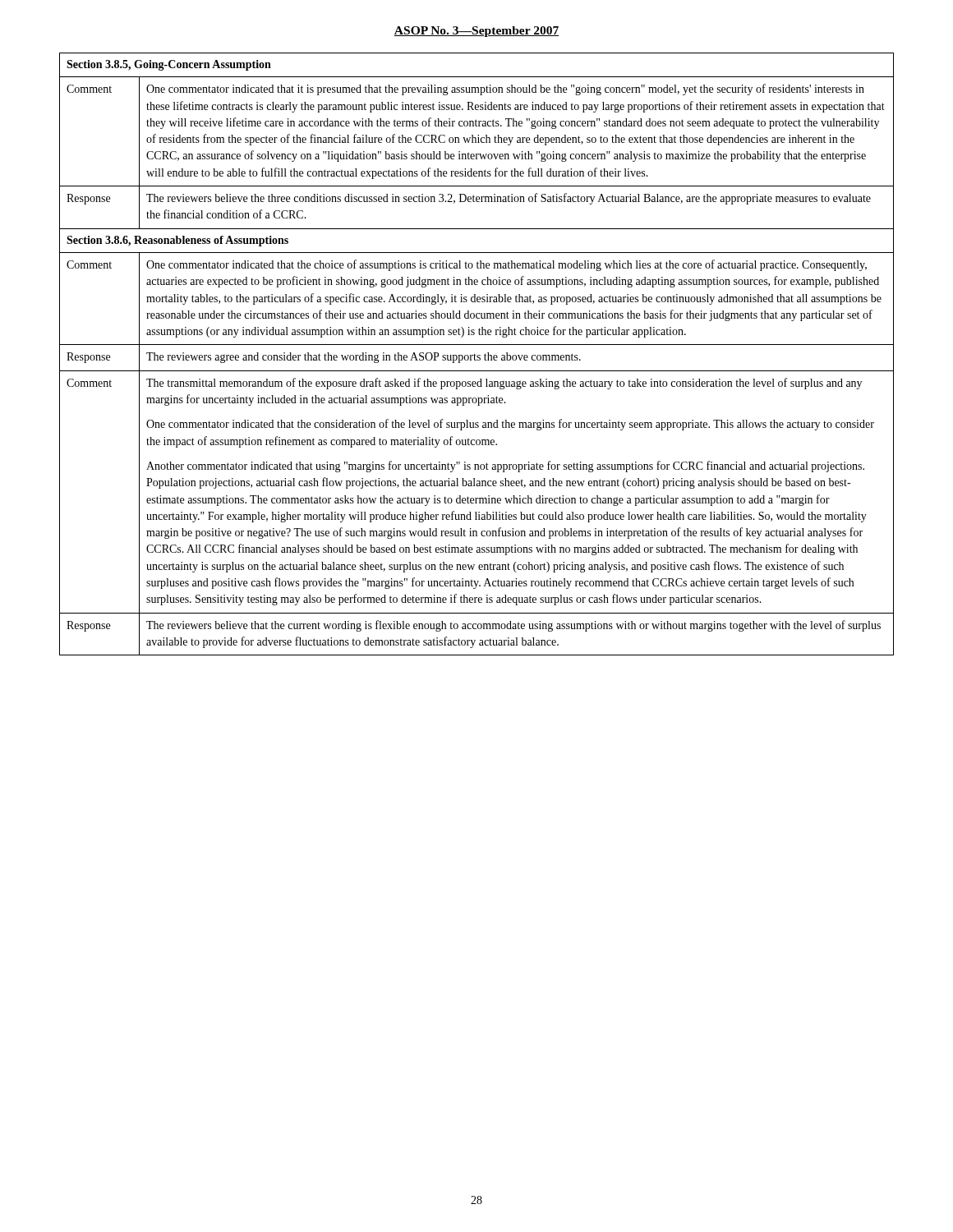
Task: Find the passage starting "The transmittal memorandum of the exposure"
Action: coord(516,492)
